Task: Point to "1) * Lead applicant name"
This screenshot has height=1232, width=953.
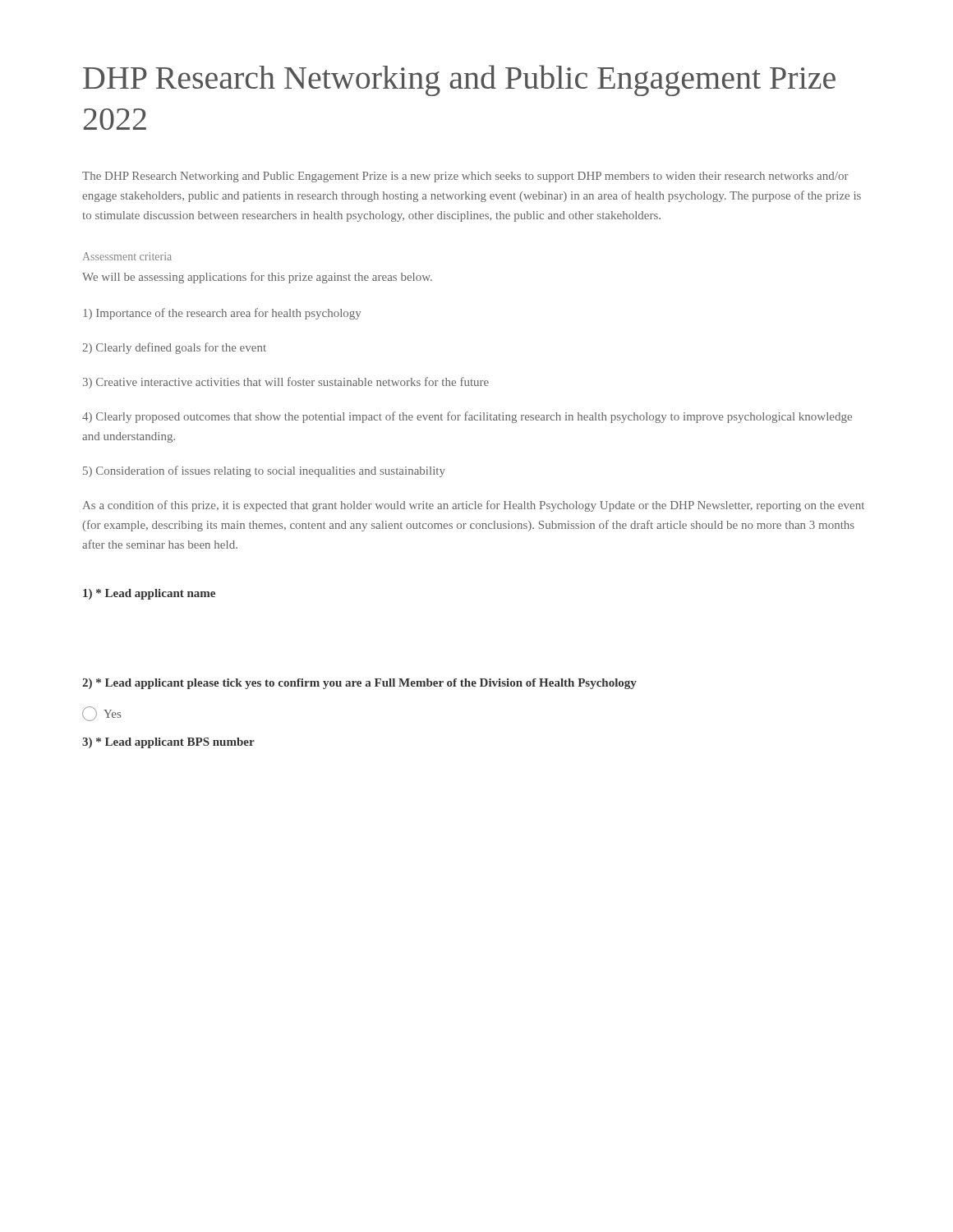Action: (149, 593)
